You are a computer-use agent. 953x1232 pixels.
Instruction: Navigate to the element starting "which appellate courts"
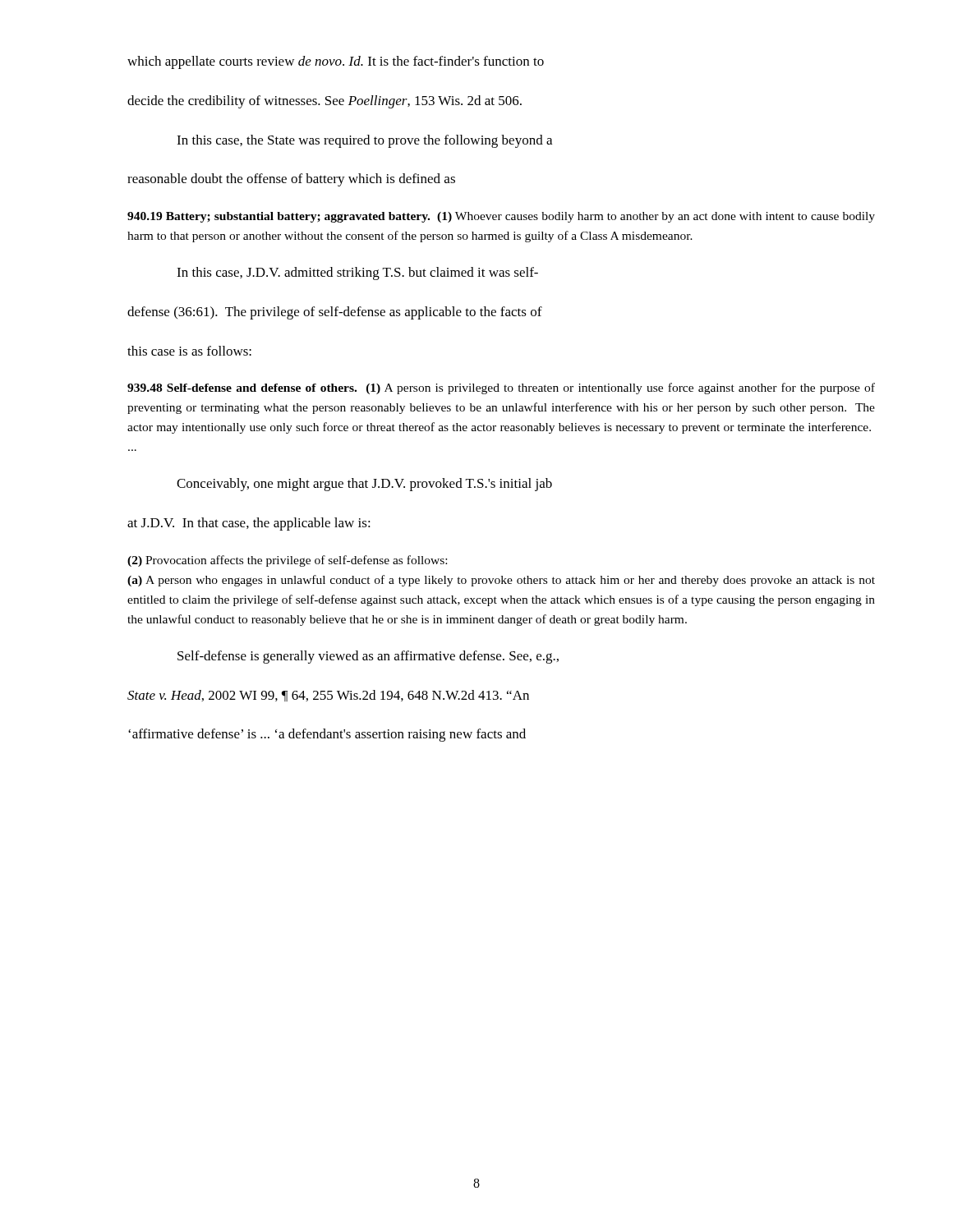(x=336, y=62)
